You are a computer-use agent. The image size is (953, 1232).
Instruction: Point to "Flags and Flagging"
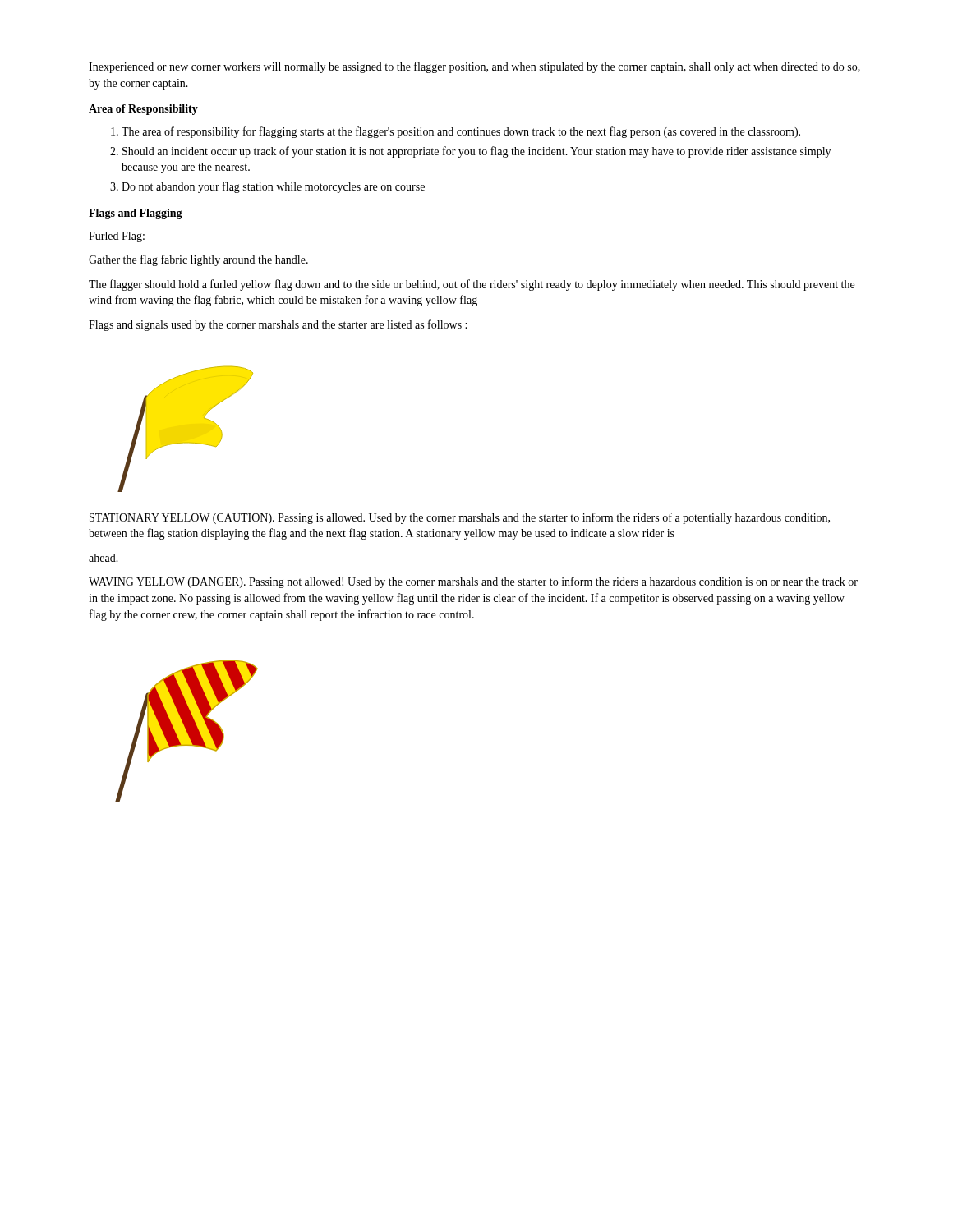[x=135, y=213]
